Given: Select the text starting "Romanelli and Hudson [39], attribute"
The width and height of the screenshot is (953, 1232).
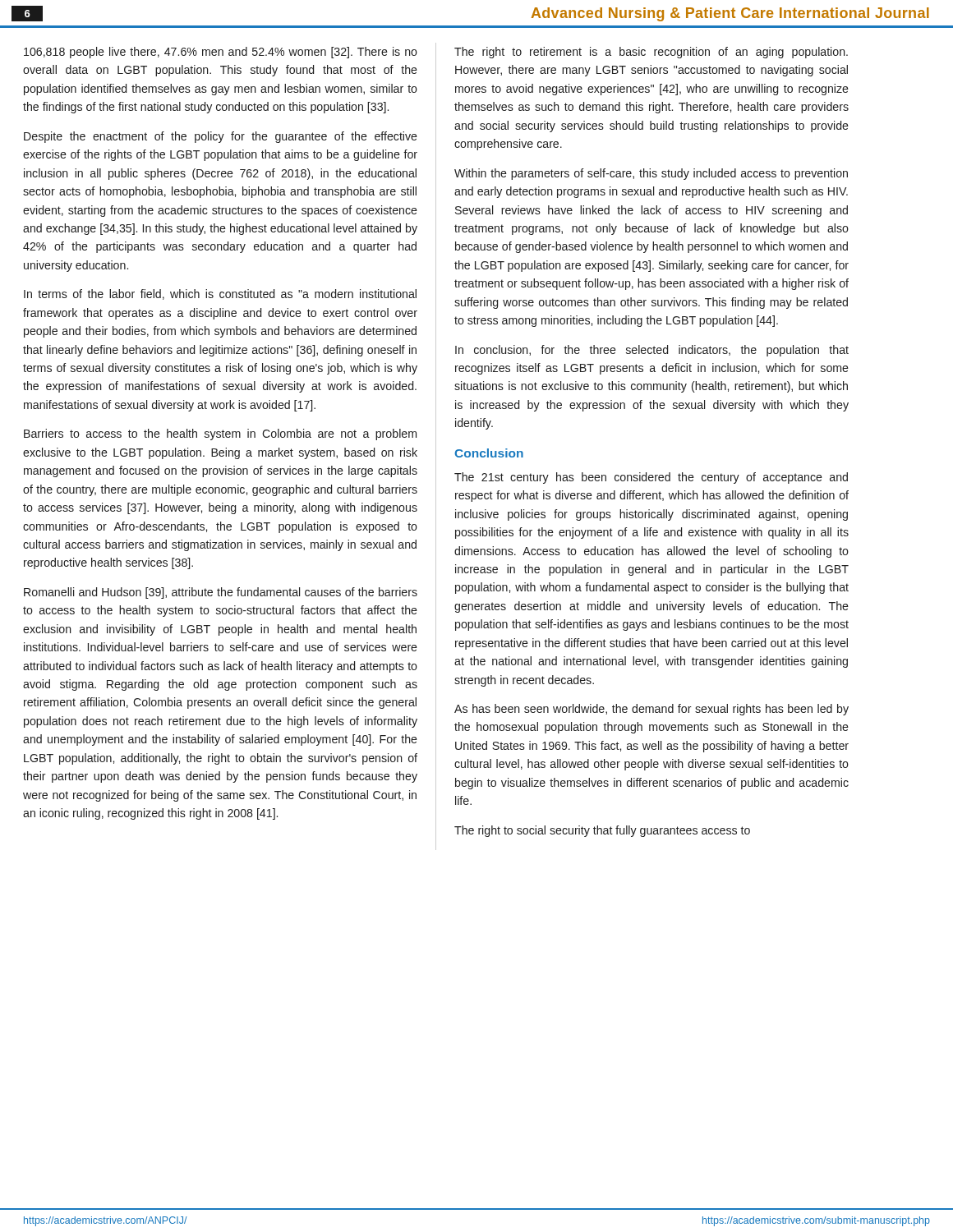Looking at the screenshot, I should (220, 703).
